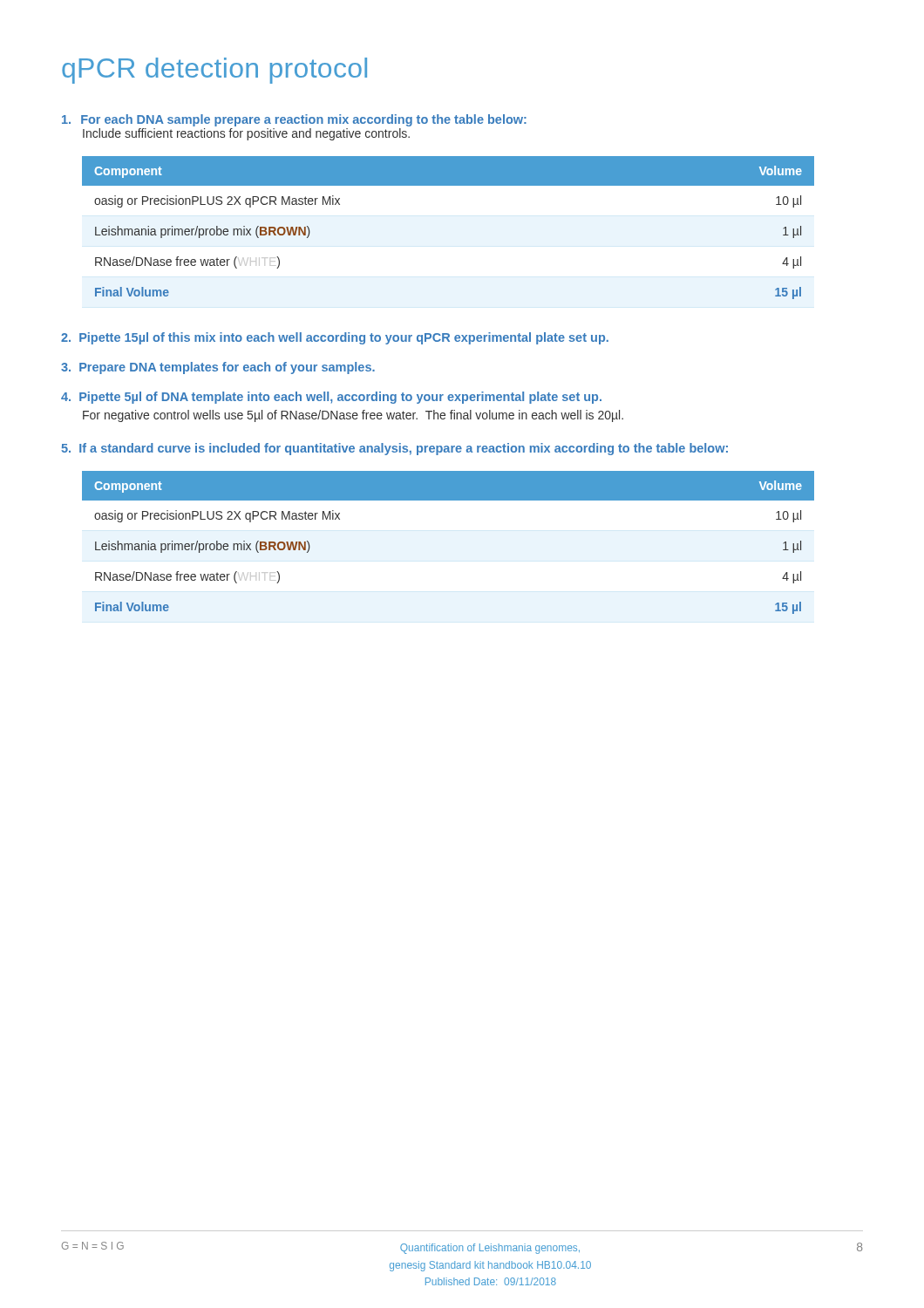The height and width of the screenshot is (1308, 924).
Task: Navigate to the region starting "3. Prepare DNA"
Action: (x=218, y=368)
